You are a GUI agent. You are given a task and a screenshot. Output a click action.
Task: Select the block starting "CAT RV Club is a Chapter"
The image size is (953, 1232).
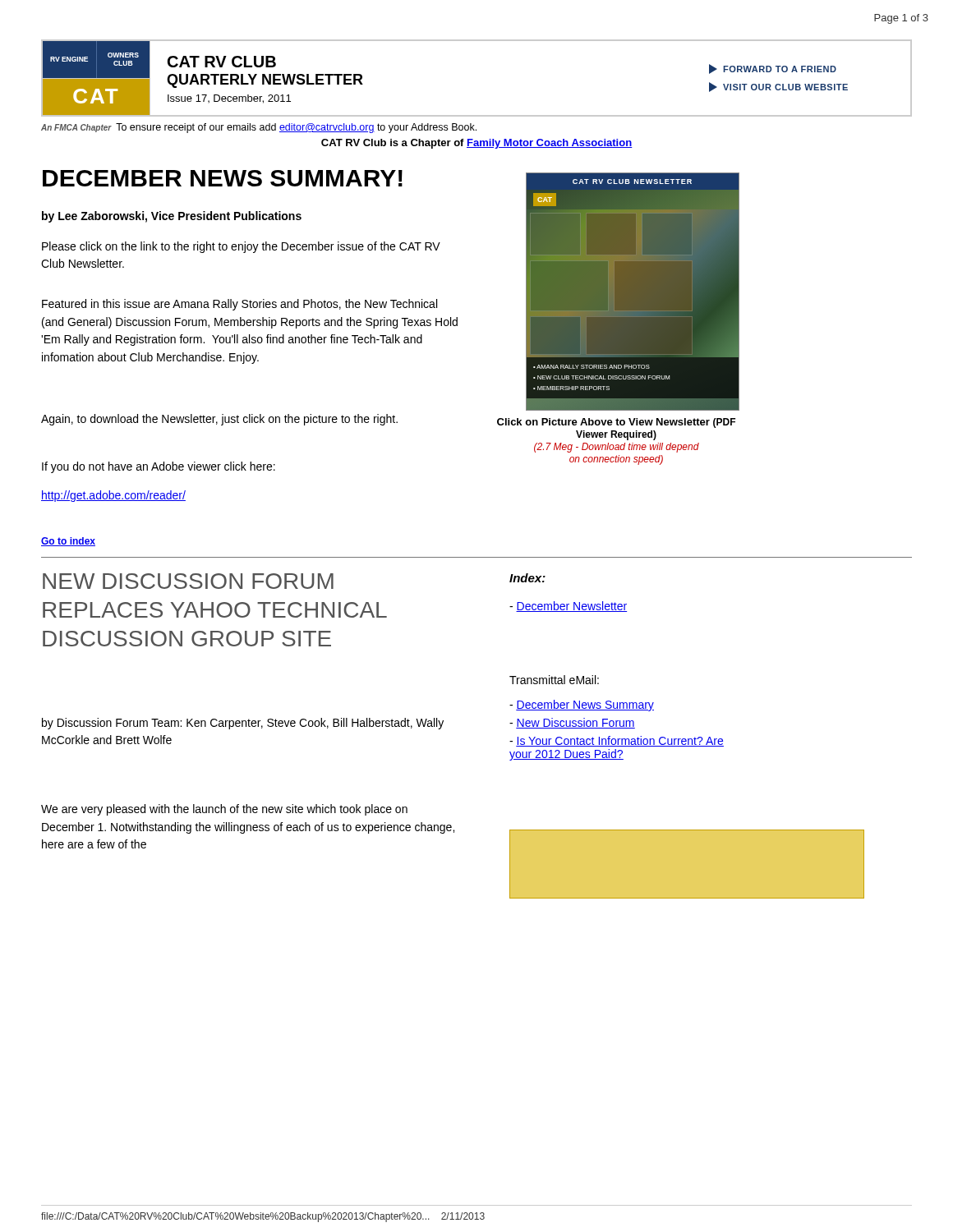point(476,143)
